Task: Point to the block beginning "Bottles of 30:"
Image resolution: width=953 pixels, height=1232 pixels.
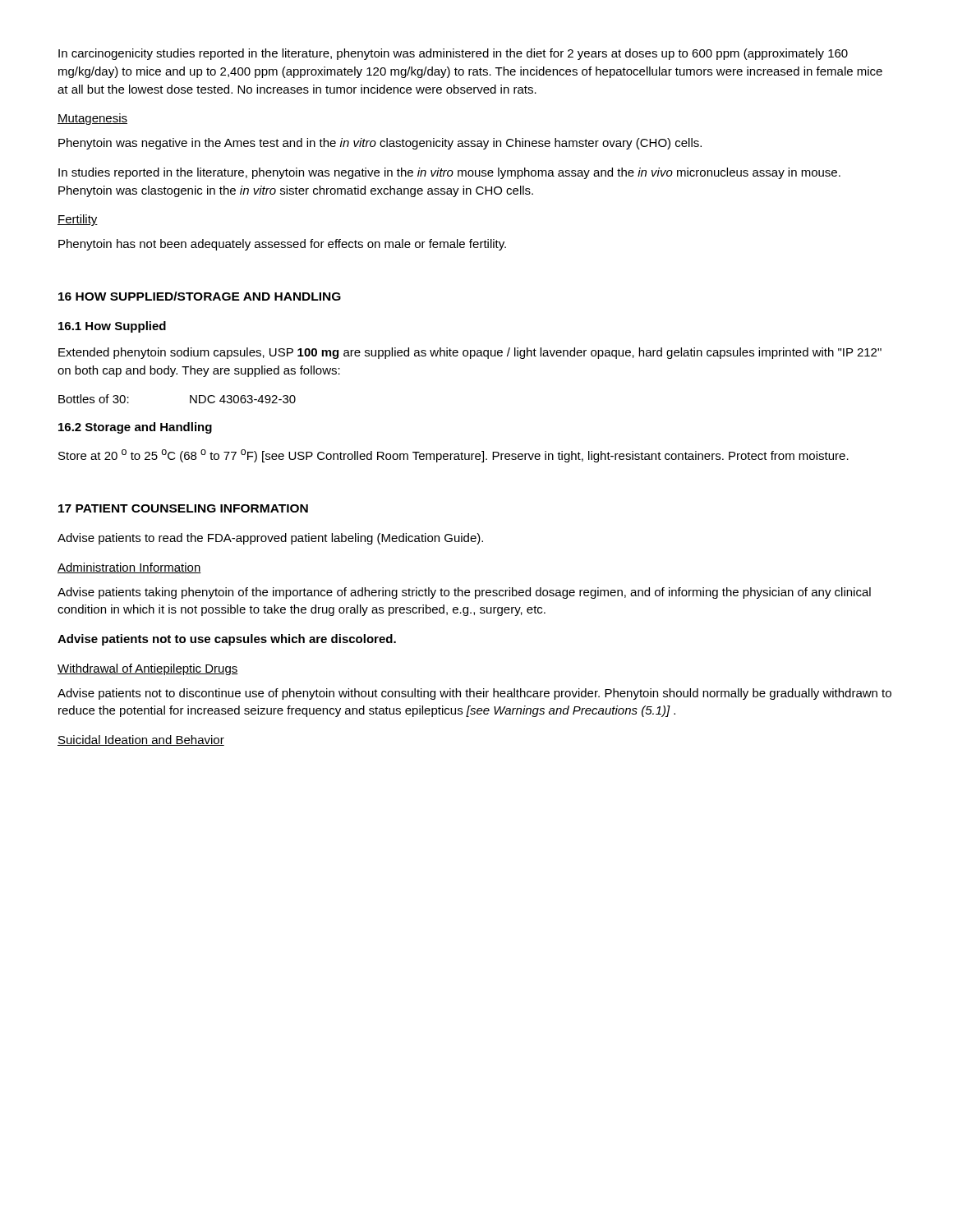Action: (x=92, y=400)
